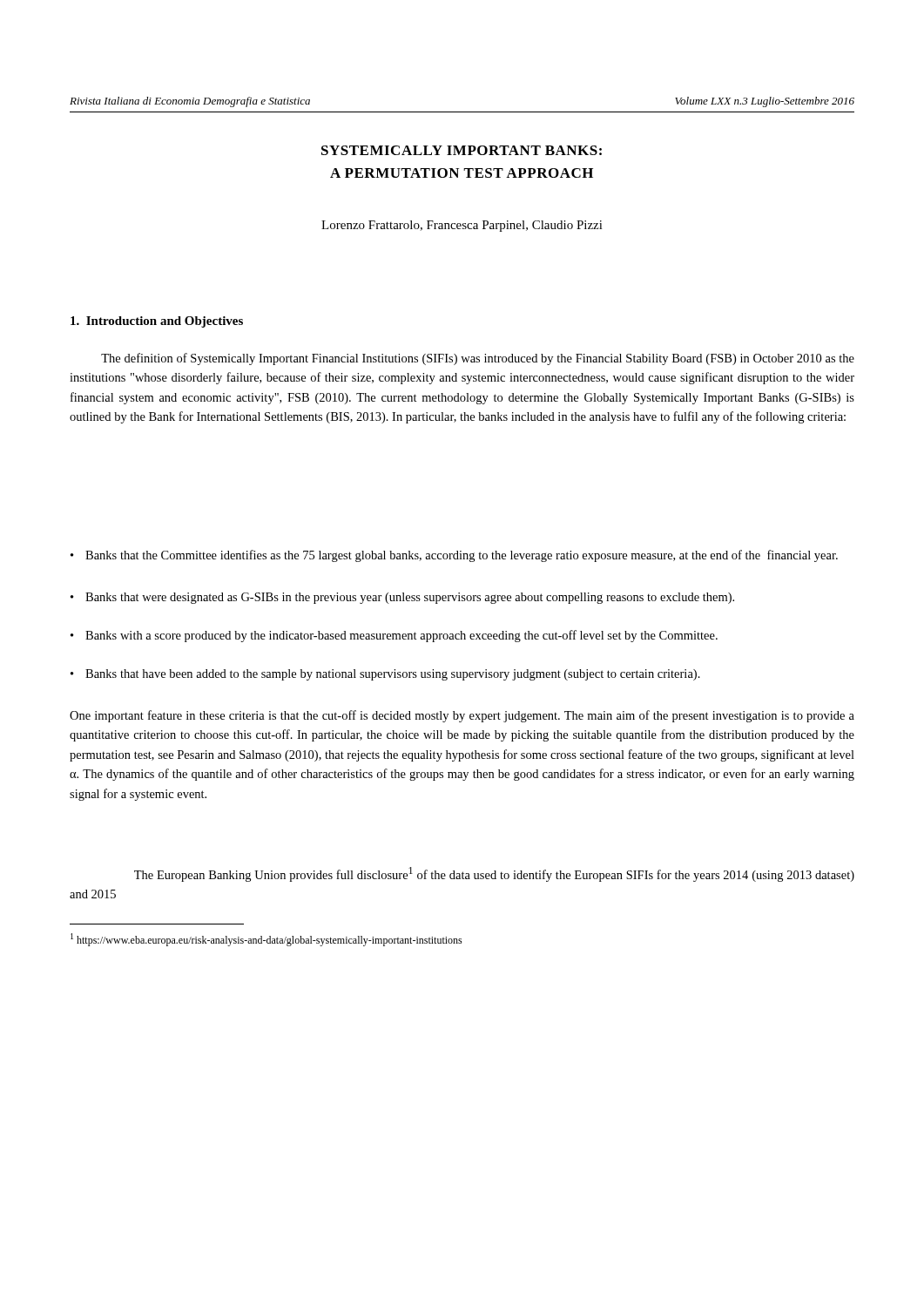The width and height of the screenshot is (924, 1307).
Task: Navigate to the passage starting "• Banks with a score produced by"
Action: point(462,635)
